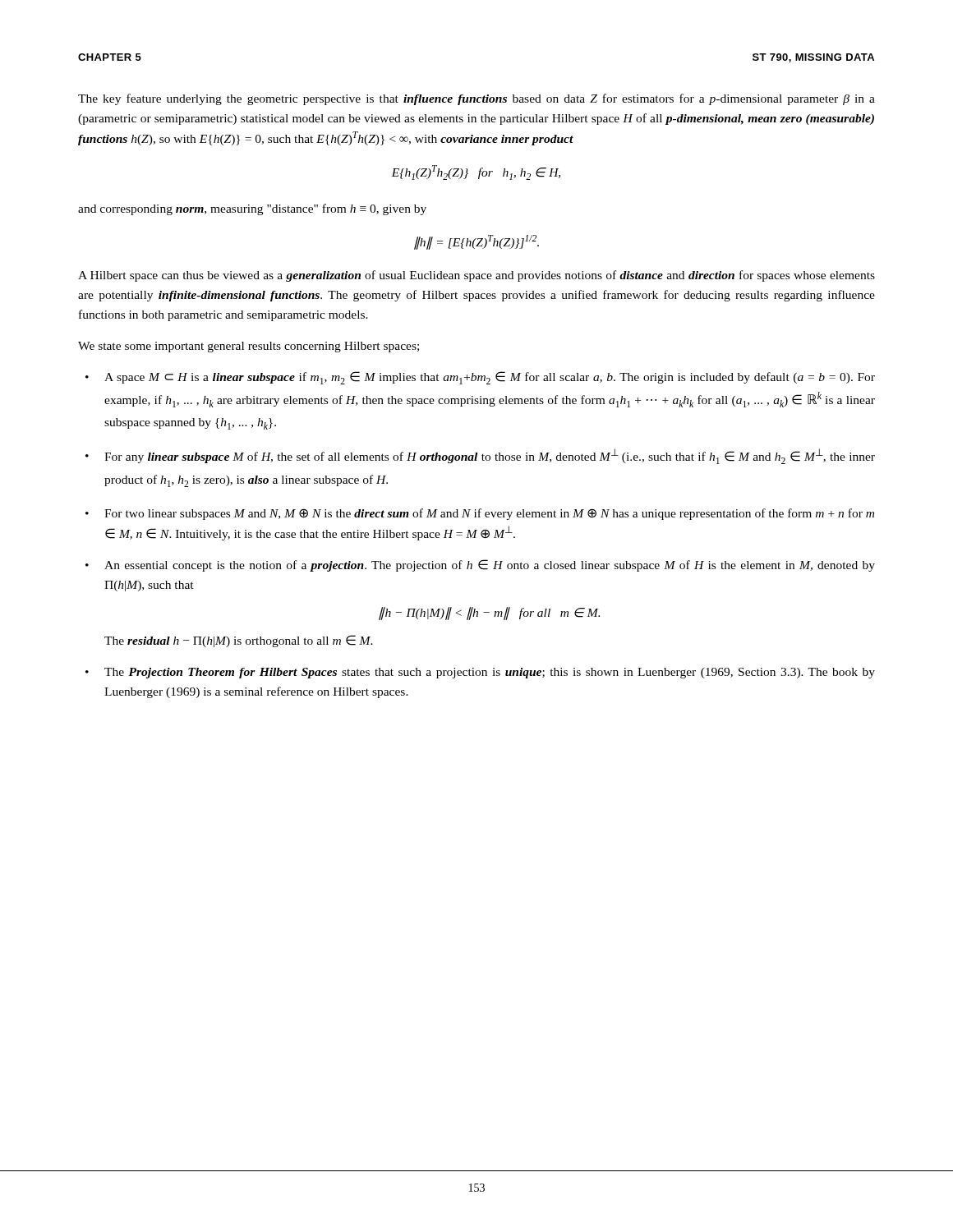Screen dimensions: 1232x953
Task: Find the element starting "E{h1(Z)Th2(Z)} for h1, h2 ∈ H,"
Action: click(476, 174)
